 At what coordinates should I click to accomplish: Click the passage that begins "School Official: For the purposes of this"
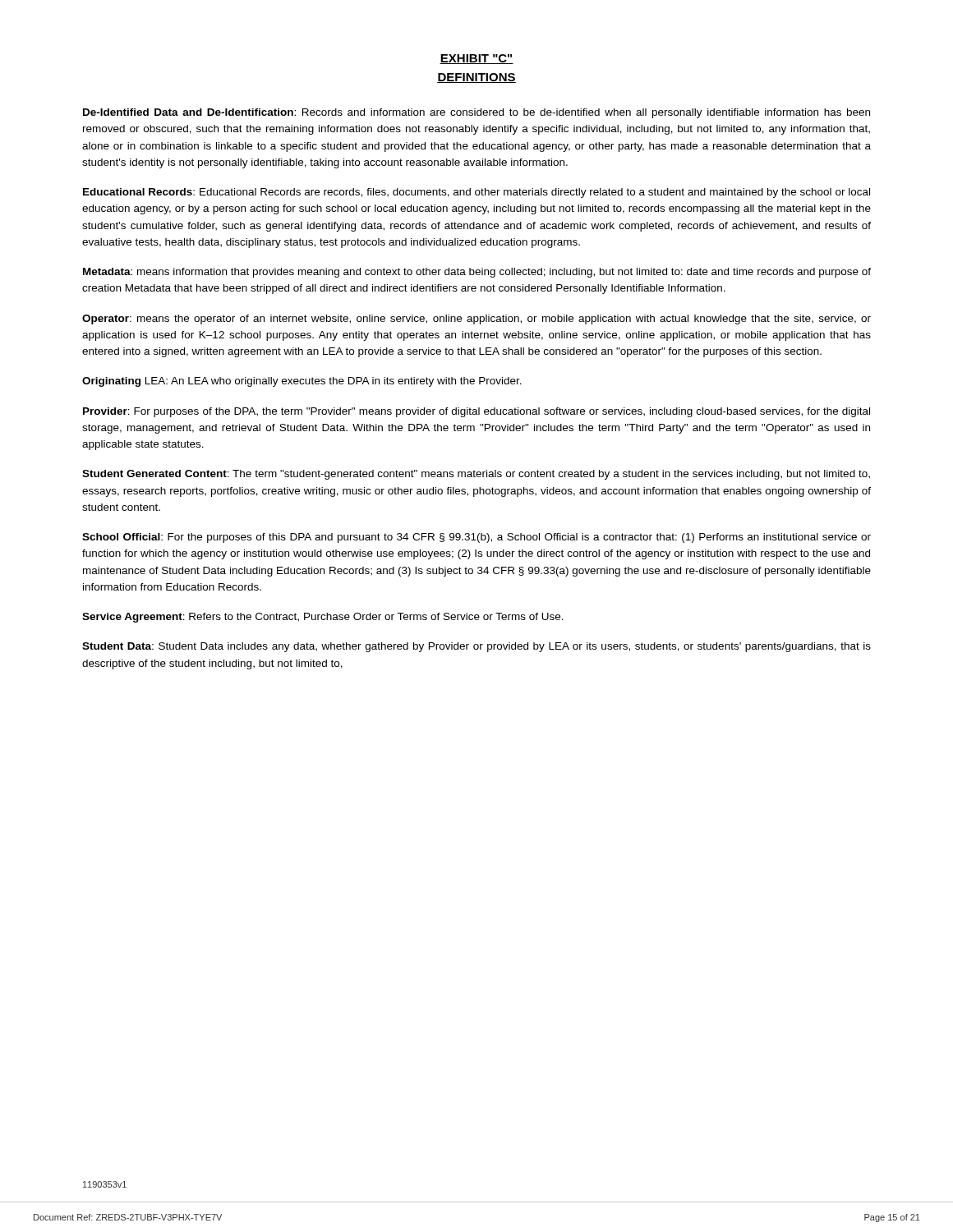476,562
